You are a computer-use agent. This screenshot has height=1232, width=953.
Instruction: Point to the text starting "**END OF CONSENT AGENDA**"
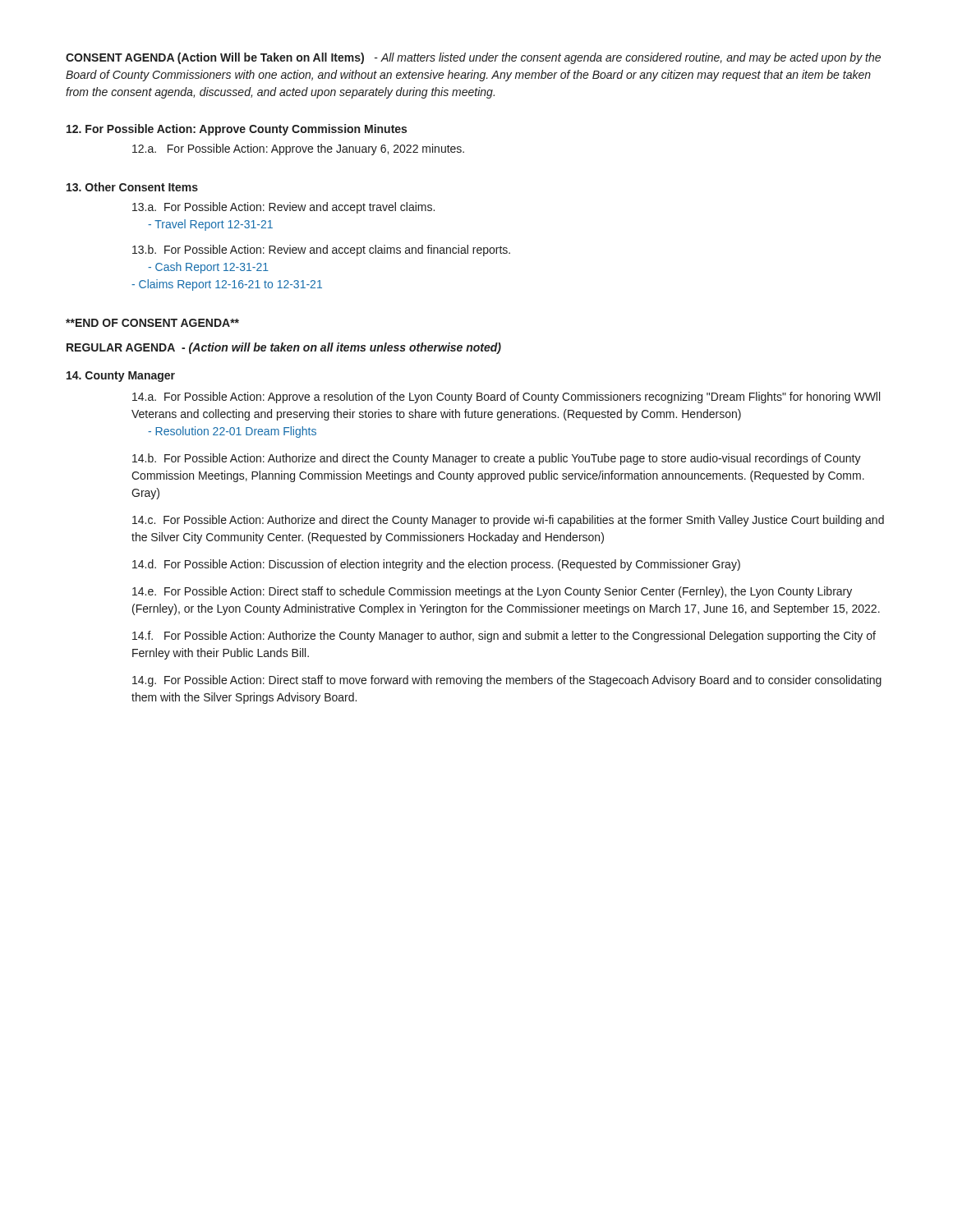point(152,323)
